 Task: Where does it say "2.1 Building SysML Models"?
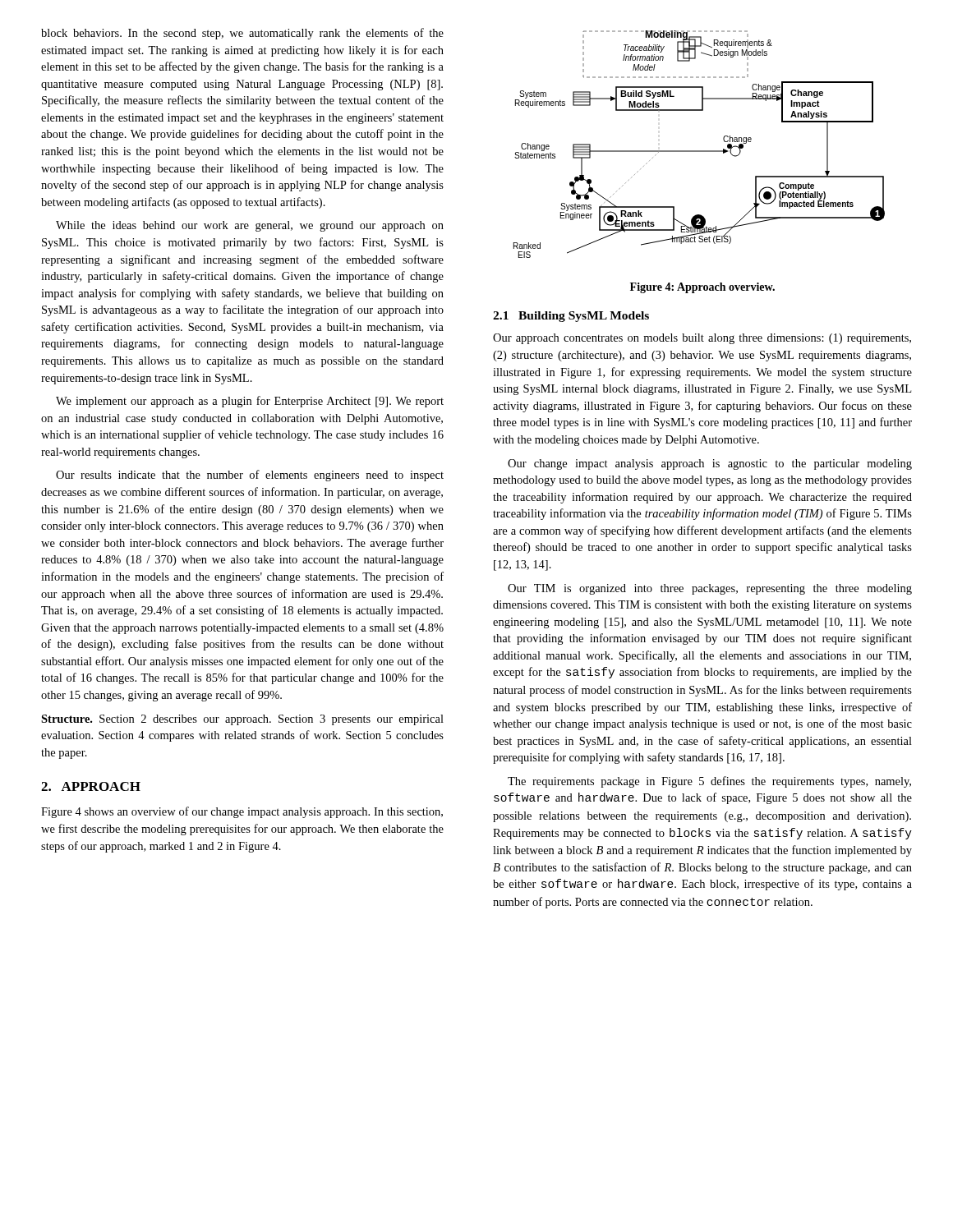pyautogui.click(x=571, y=315)
